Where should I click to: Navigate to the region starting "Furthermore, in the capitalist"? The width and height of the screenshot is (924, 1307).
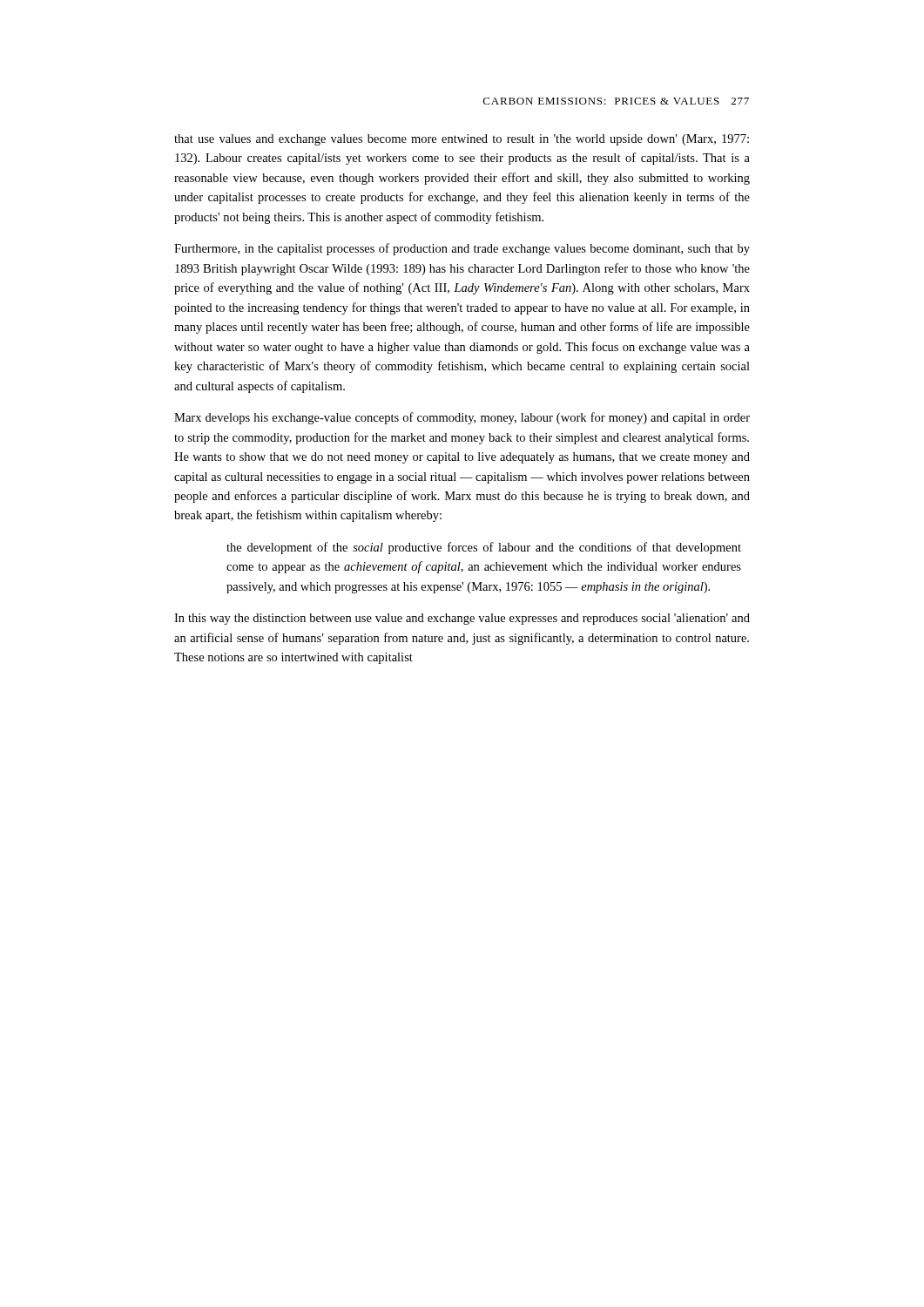462,317
